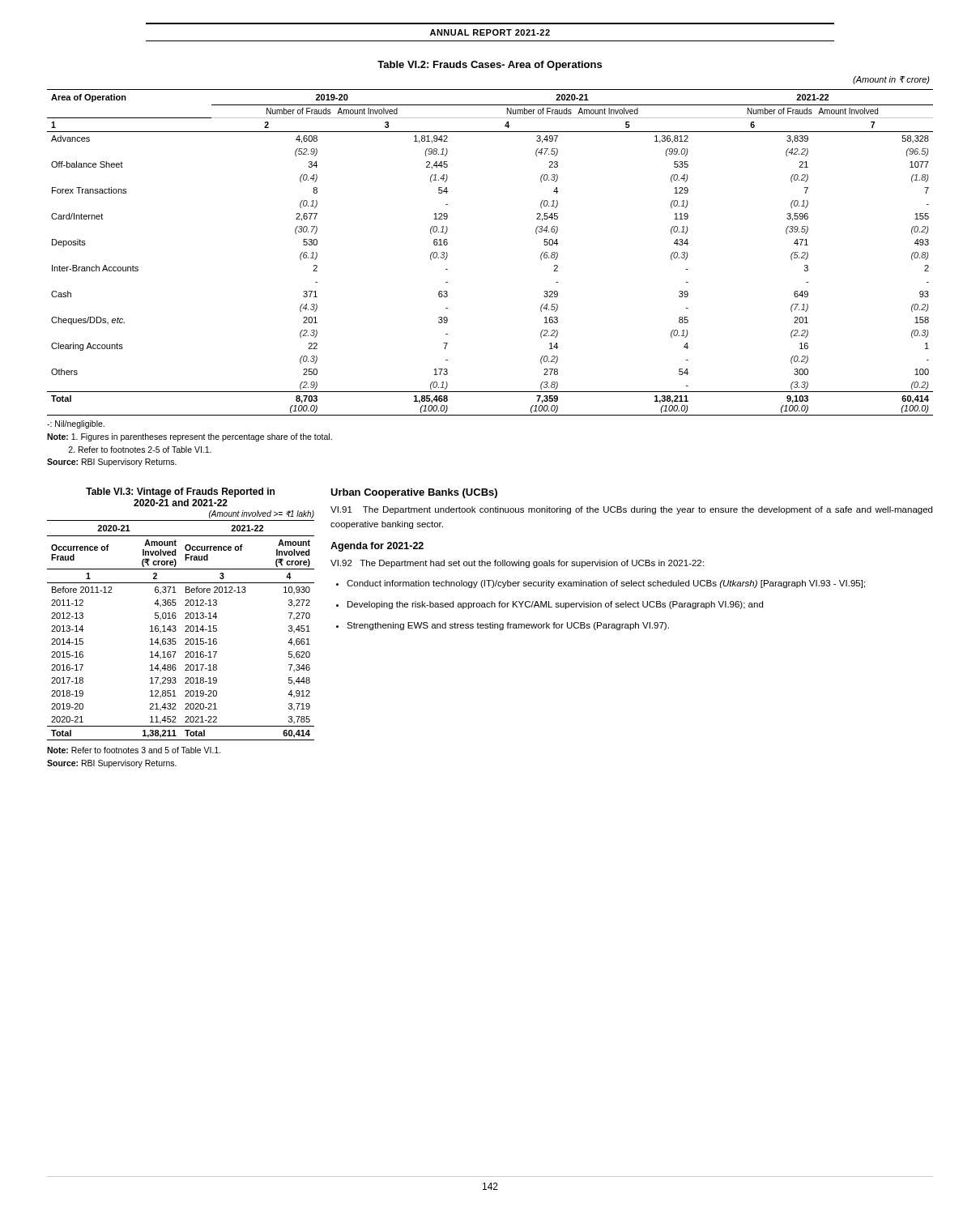Point to the title beginning "Table VI.3: Vintage of Frauds"
980x1215 pixels.
[181, 497]
